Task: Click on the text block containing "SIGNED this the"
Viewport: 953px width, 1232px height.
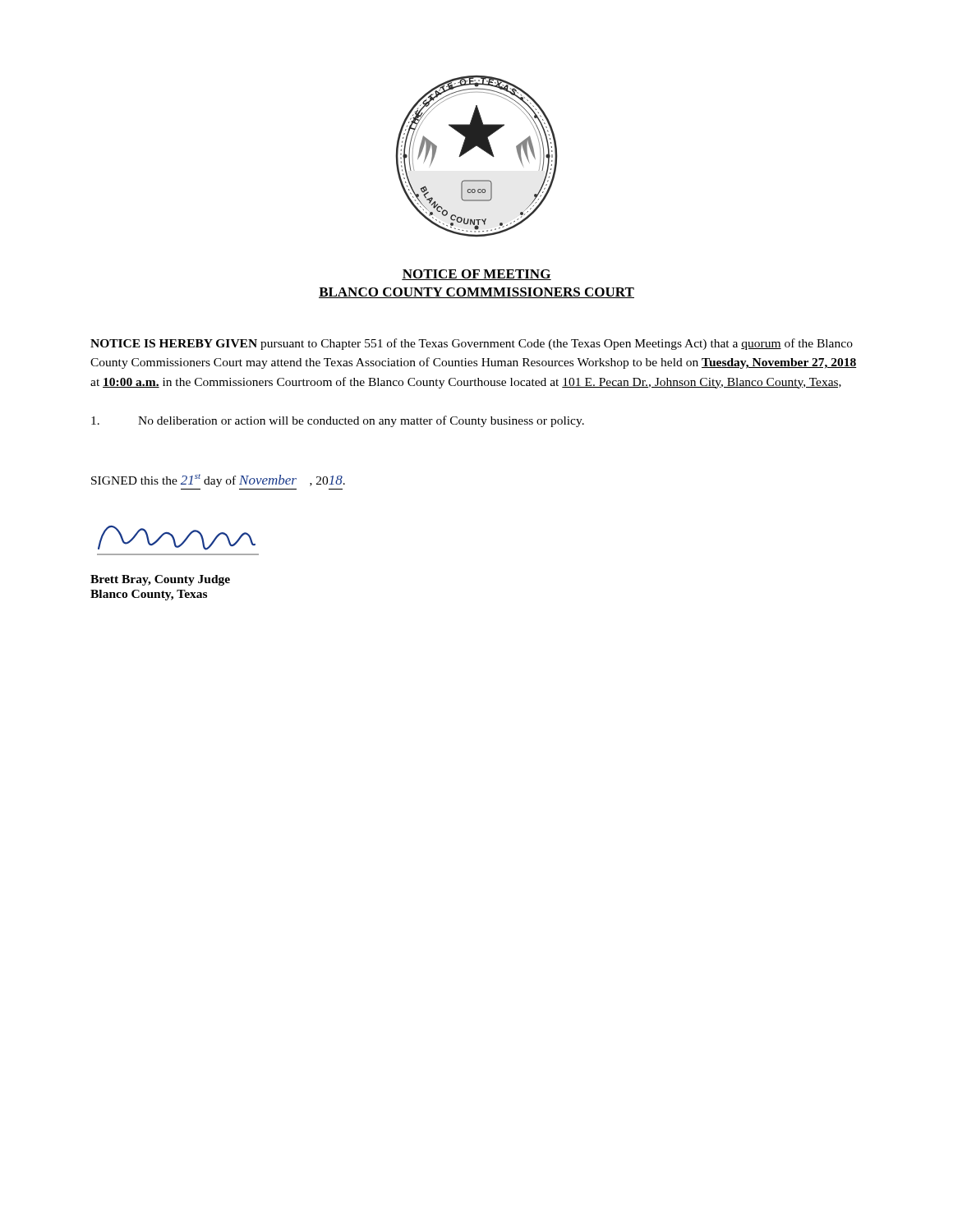Action: coord(218,479)
